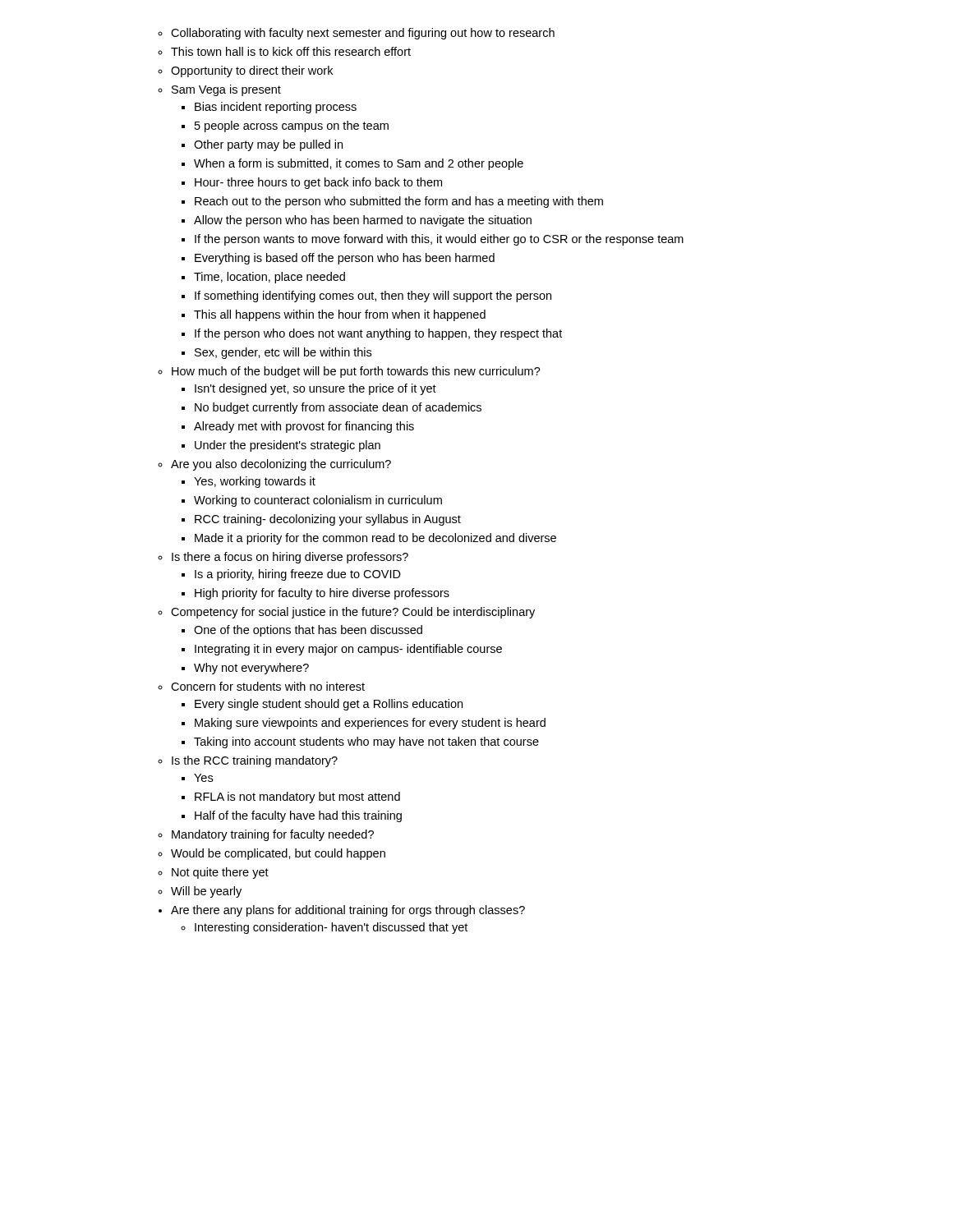Select the passage starting "Integrating it in every"

(x=348, y=648)
